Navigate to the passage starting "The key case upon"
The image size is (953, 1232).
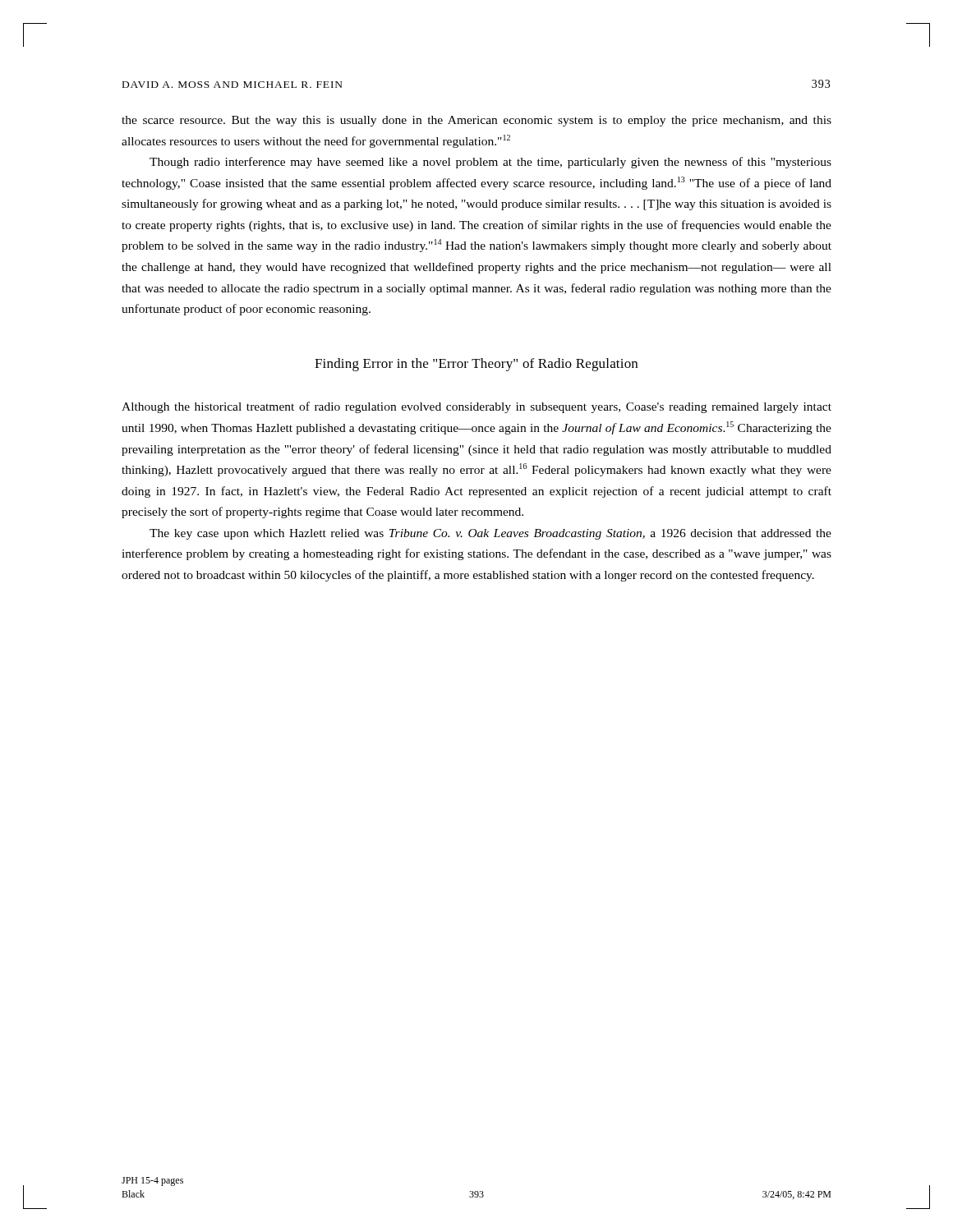pyautogui.click(x=476, y=554)
